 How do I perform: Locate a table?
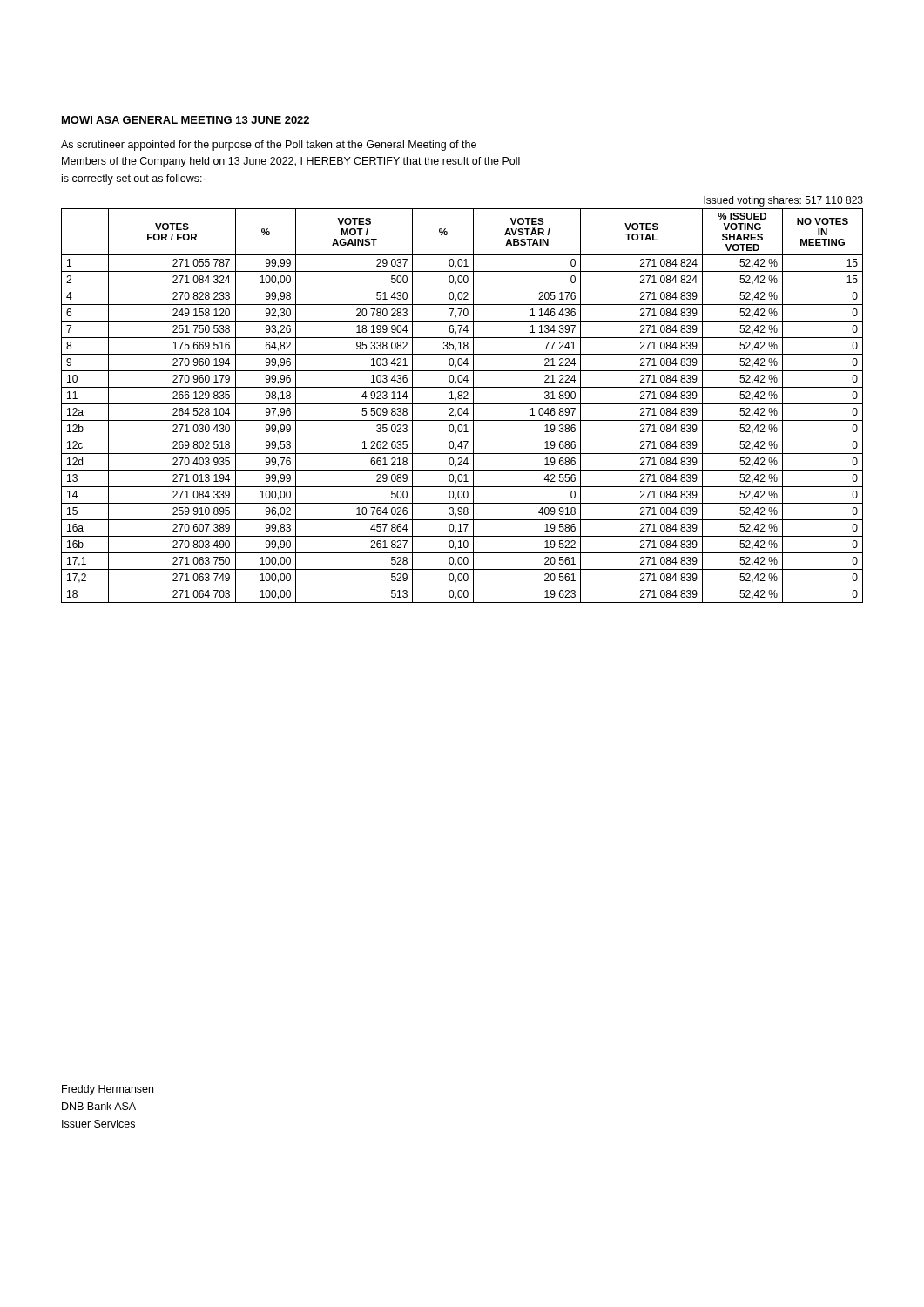[x=462, y=406]
